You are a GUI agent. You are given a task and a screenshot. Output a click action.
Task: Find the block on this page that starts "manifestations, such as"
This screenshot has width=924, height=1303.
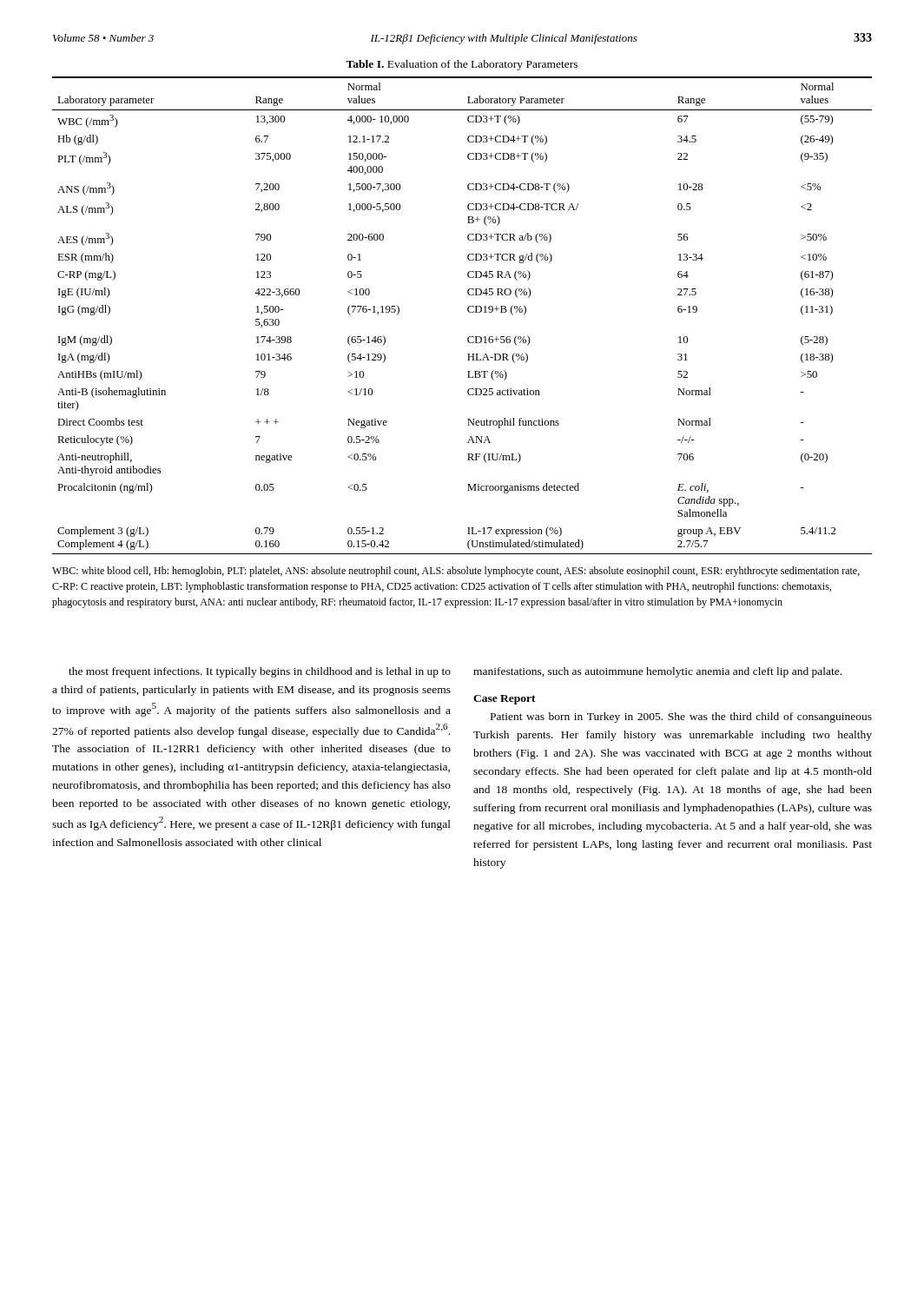pyautogui.click(x=673, y=671)
